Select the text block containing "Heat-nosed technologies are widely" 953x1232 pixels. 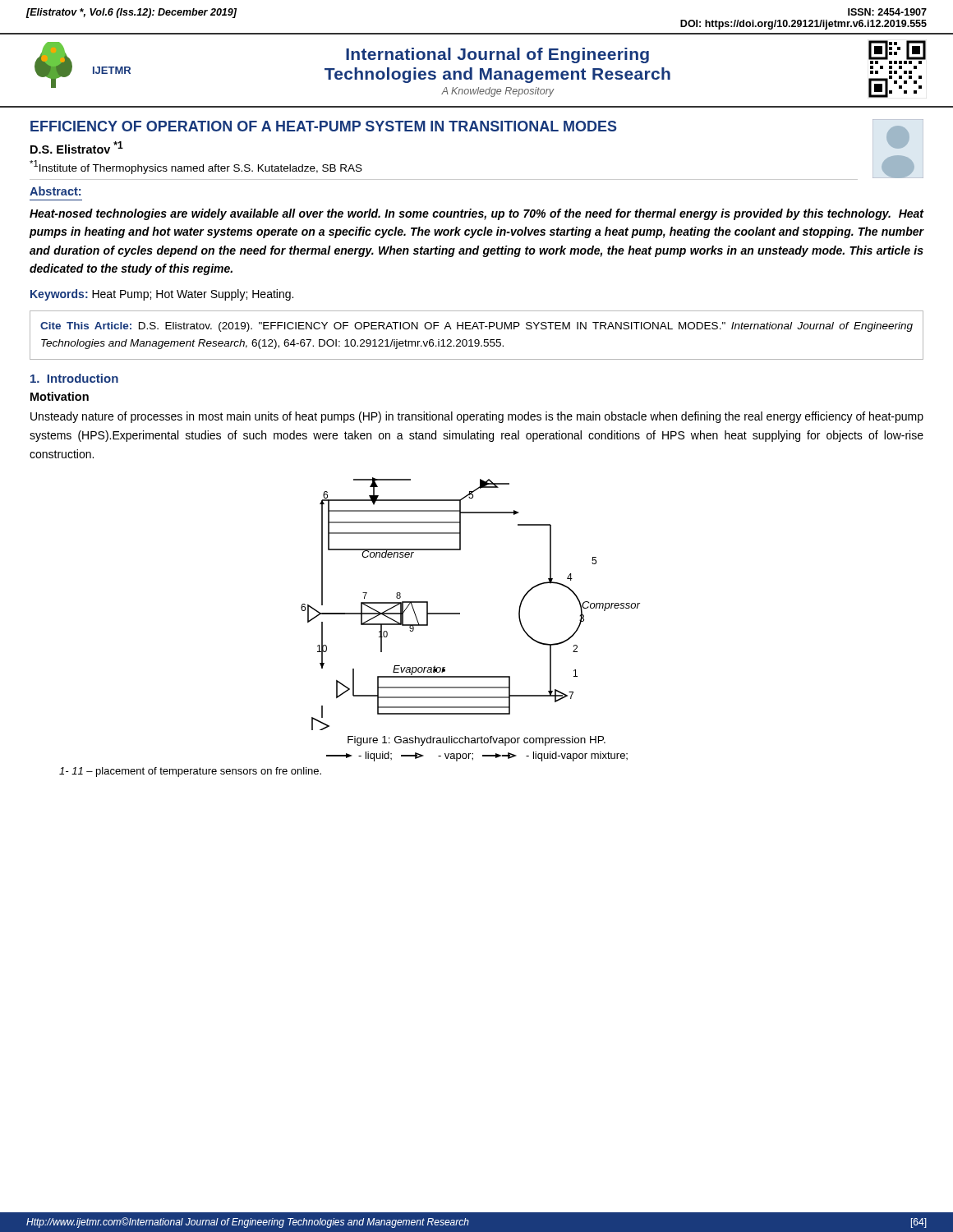point(476,241)
